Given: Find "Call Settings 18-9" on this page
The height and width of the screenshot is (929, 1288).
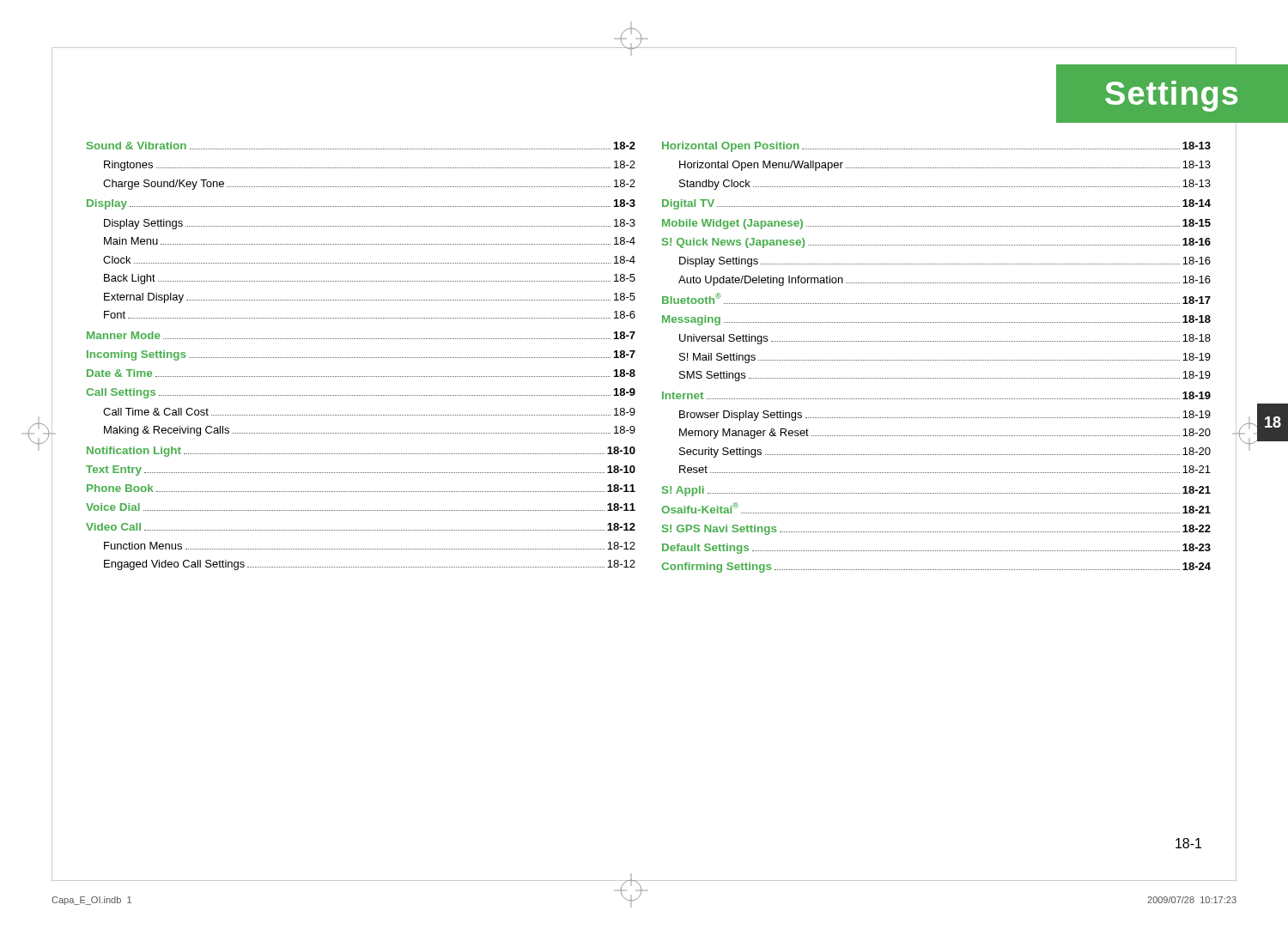Looking at the screenshot, I should click(x=361, y=393).
